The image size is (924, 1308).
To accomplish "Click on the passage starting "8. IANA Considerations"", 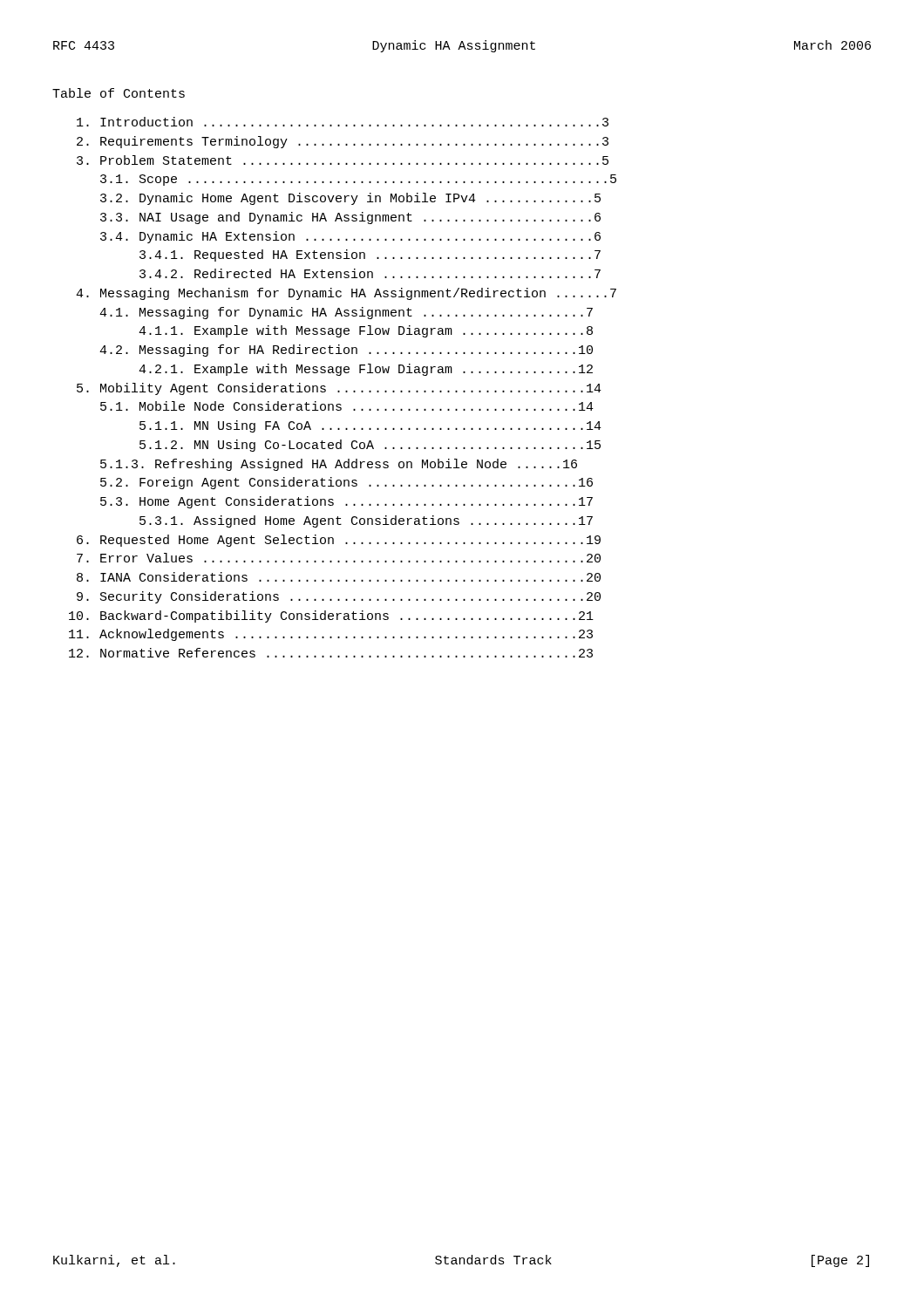I will [x=327, y=579].
